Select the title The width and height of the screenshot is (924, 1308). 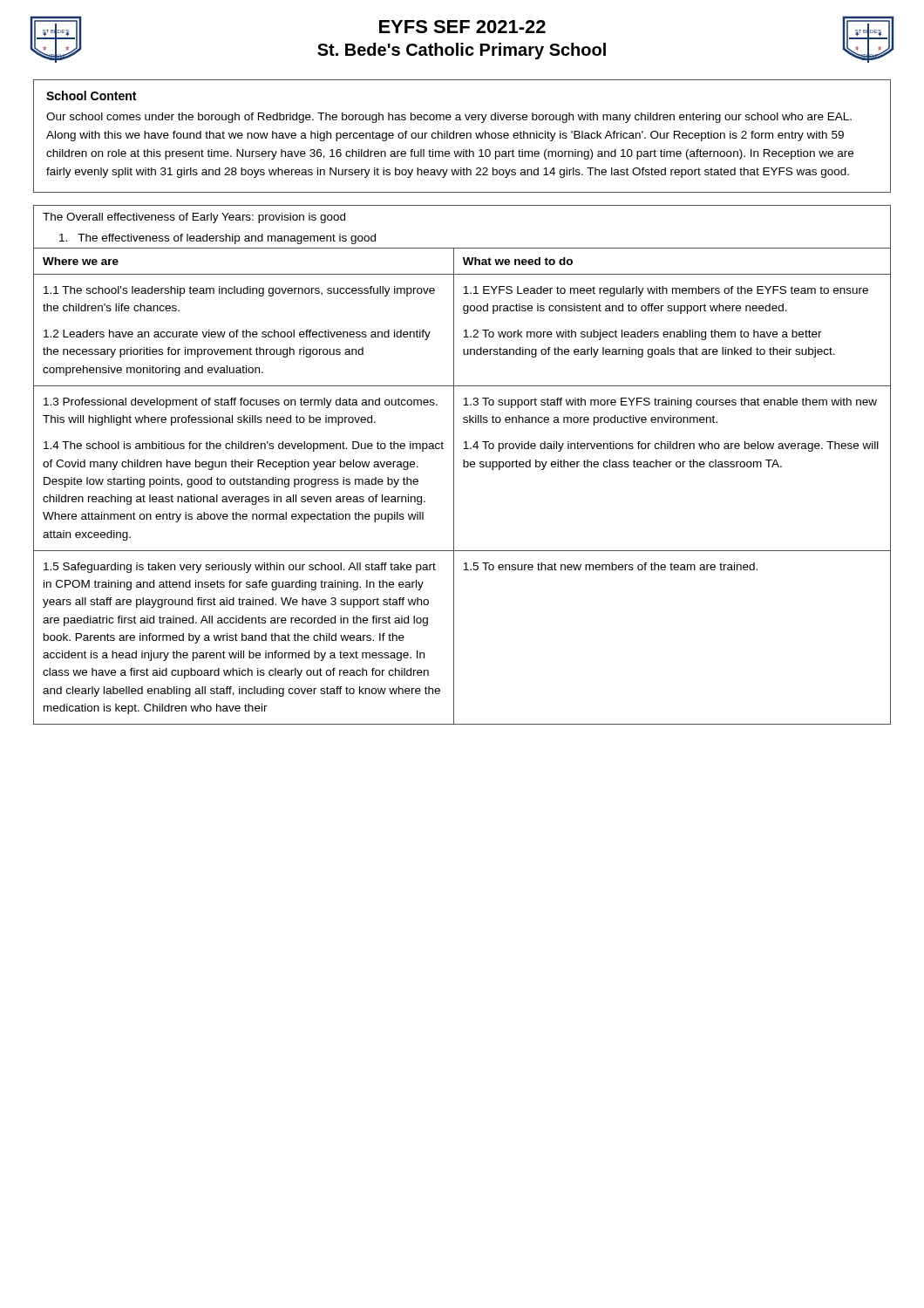pos(462,38)
